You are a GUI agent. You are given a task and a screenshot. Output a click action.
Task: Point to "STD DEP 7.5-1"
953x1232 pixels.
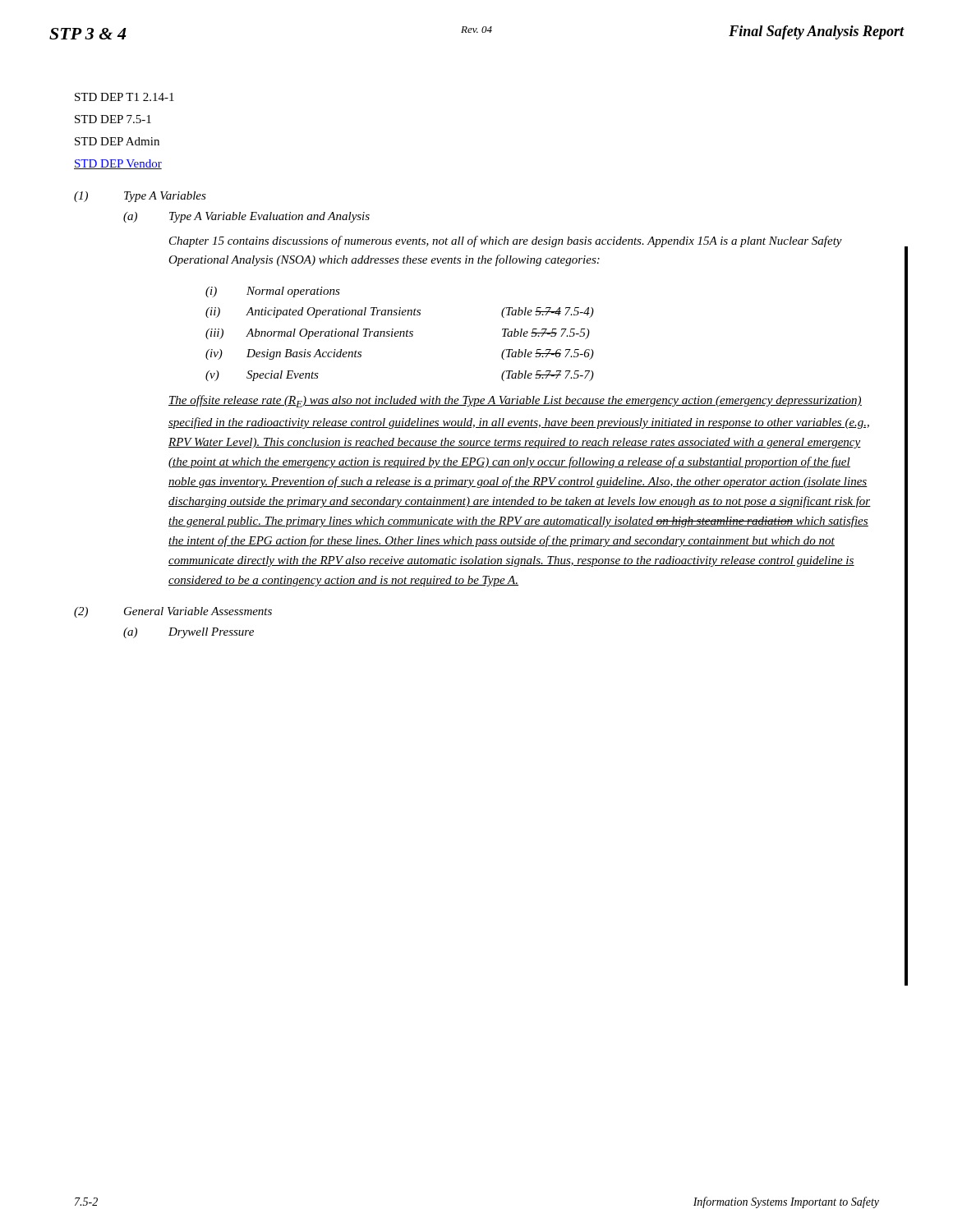pos(113,119)
